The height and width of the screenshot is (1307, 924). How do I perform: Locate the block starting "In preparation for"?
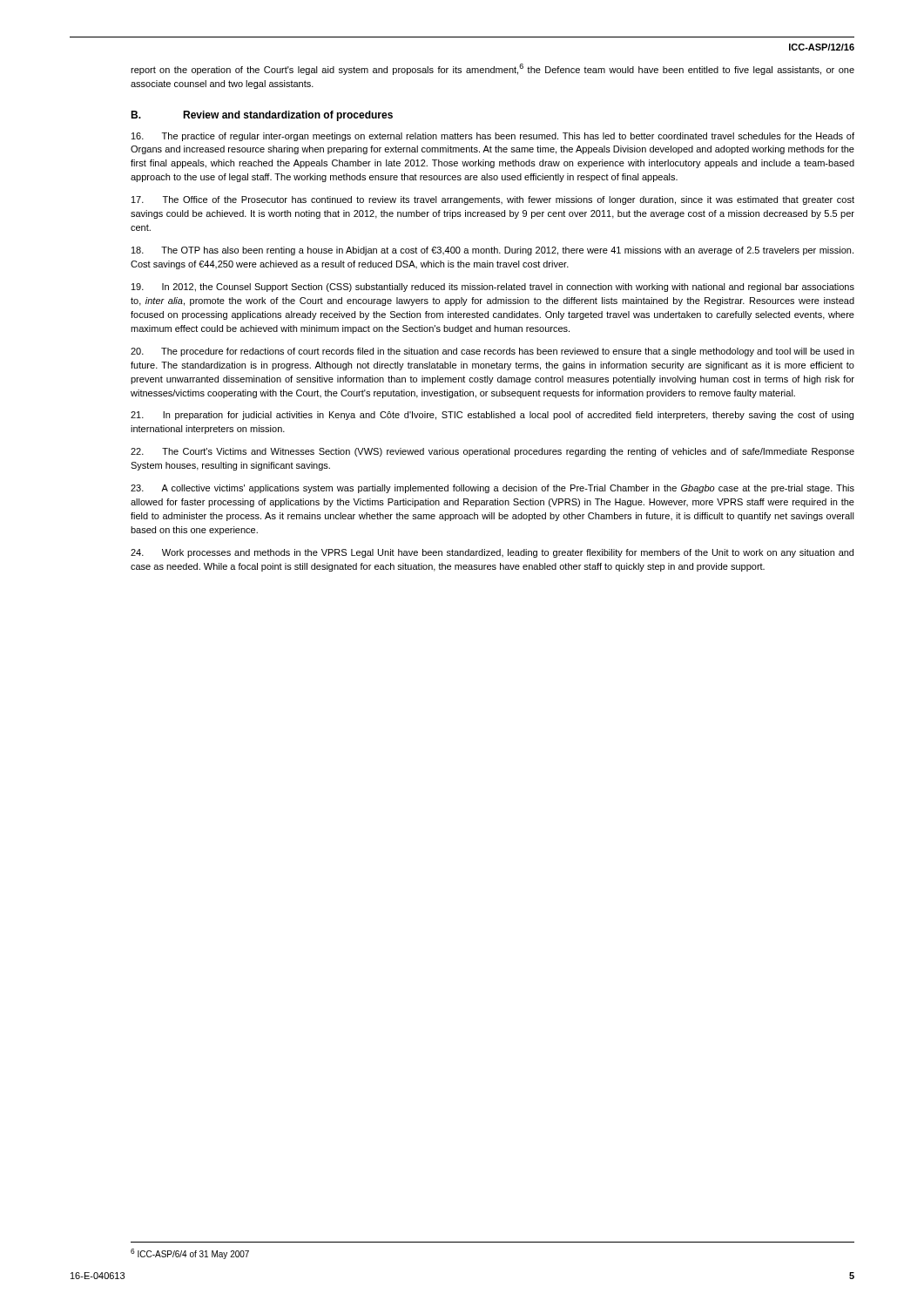coord(492,422)
